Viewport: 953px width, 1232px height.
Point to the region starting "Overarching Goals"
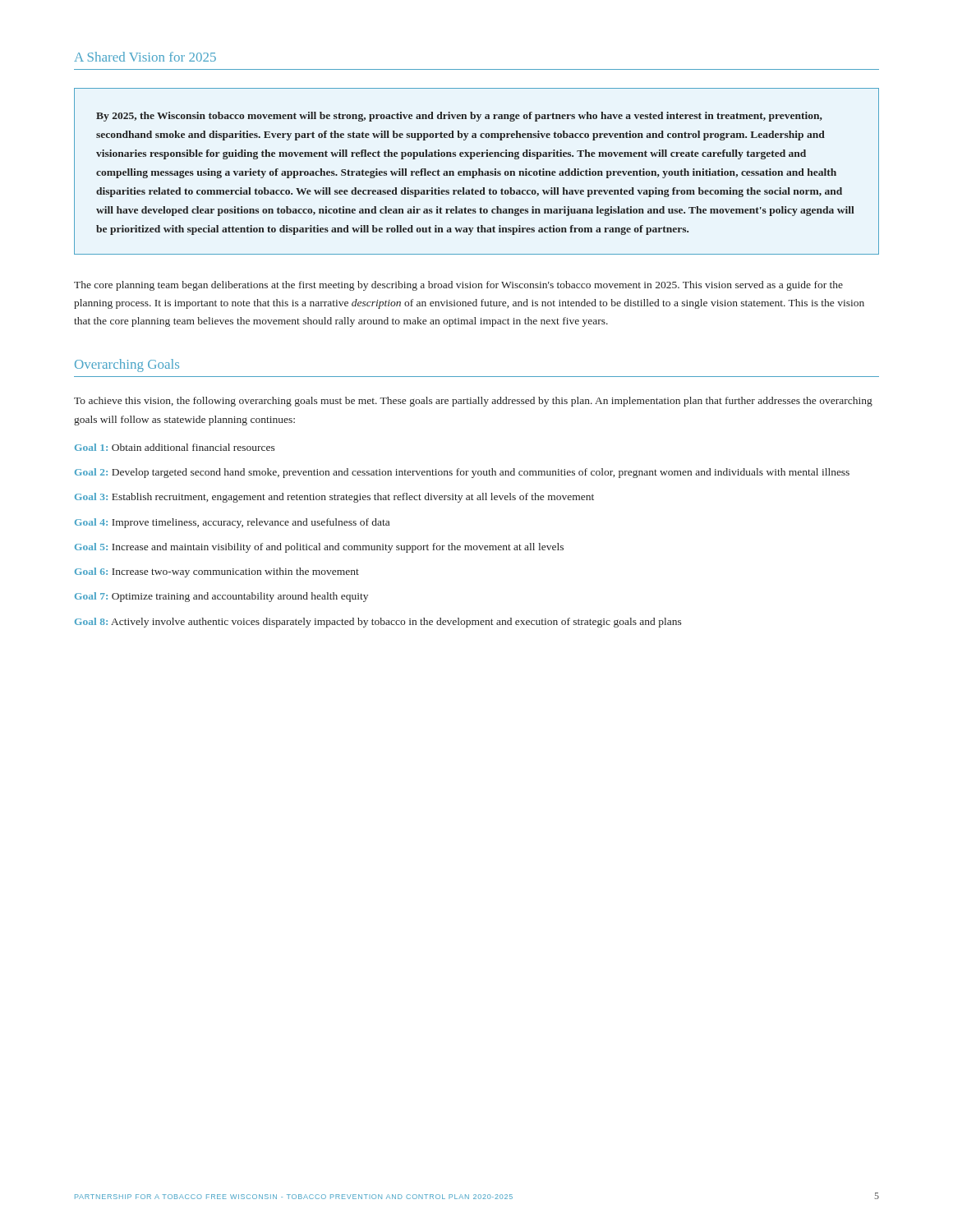point(476,367)
